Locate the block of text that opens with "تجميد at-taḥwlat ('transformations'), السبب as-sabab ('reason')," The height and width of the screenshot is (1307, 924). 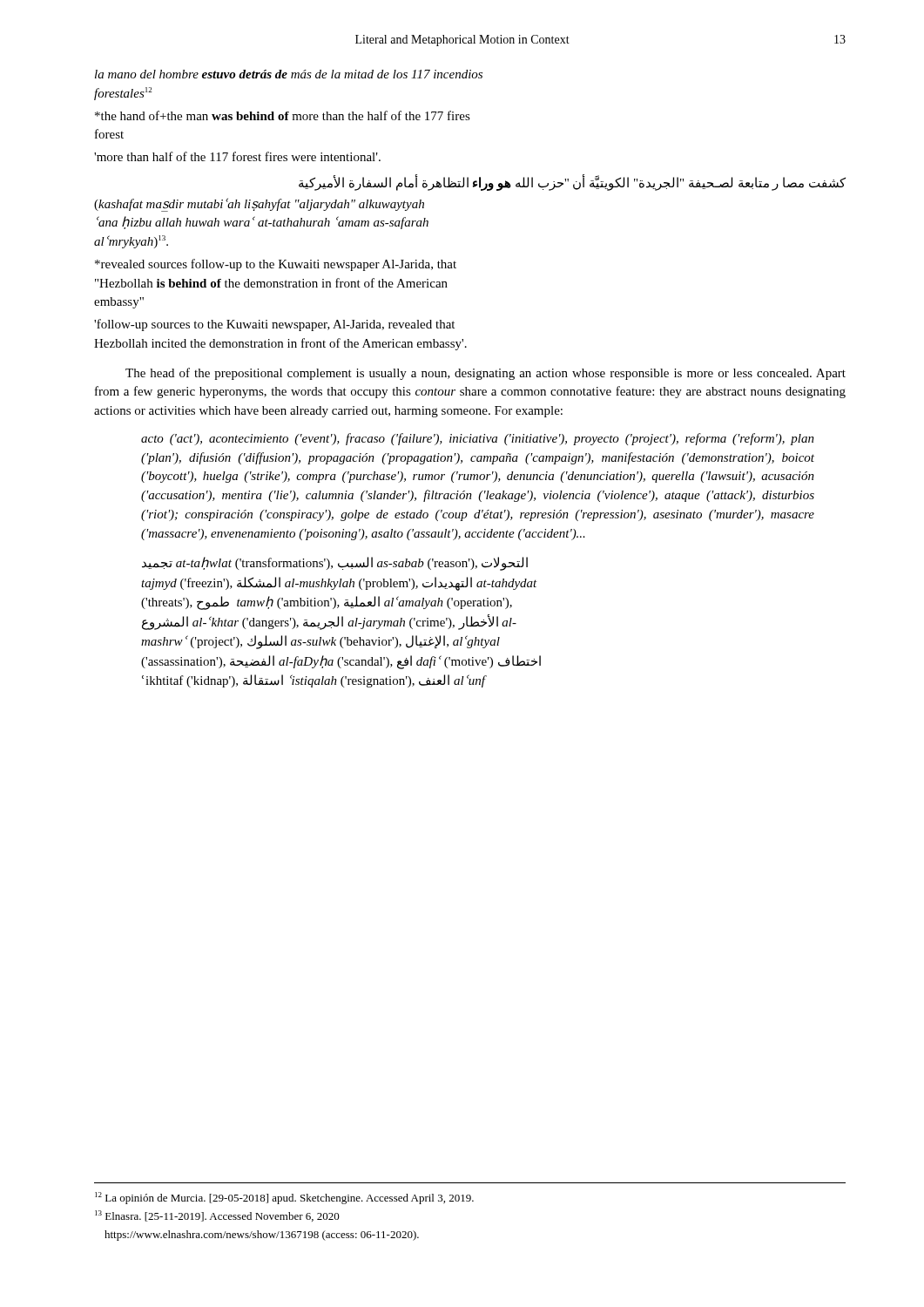pyautogui.click(x=341, y=622)
